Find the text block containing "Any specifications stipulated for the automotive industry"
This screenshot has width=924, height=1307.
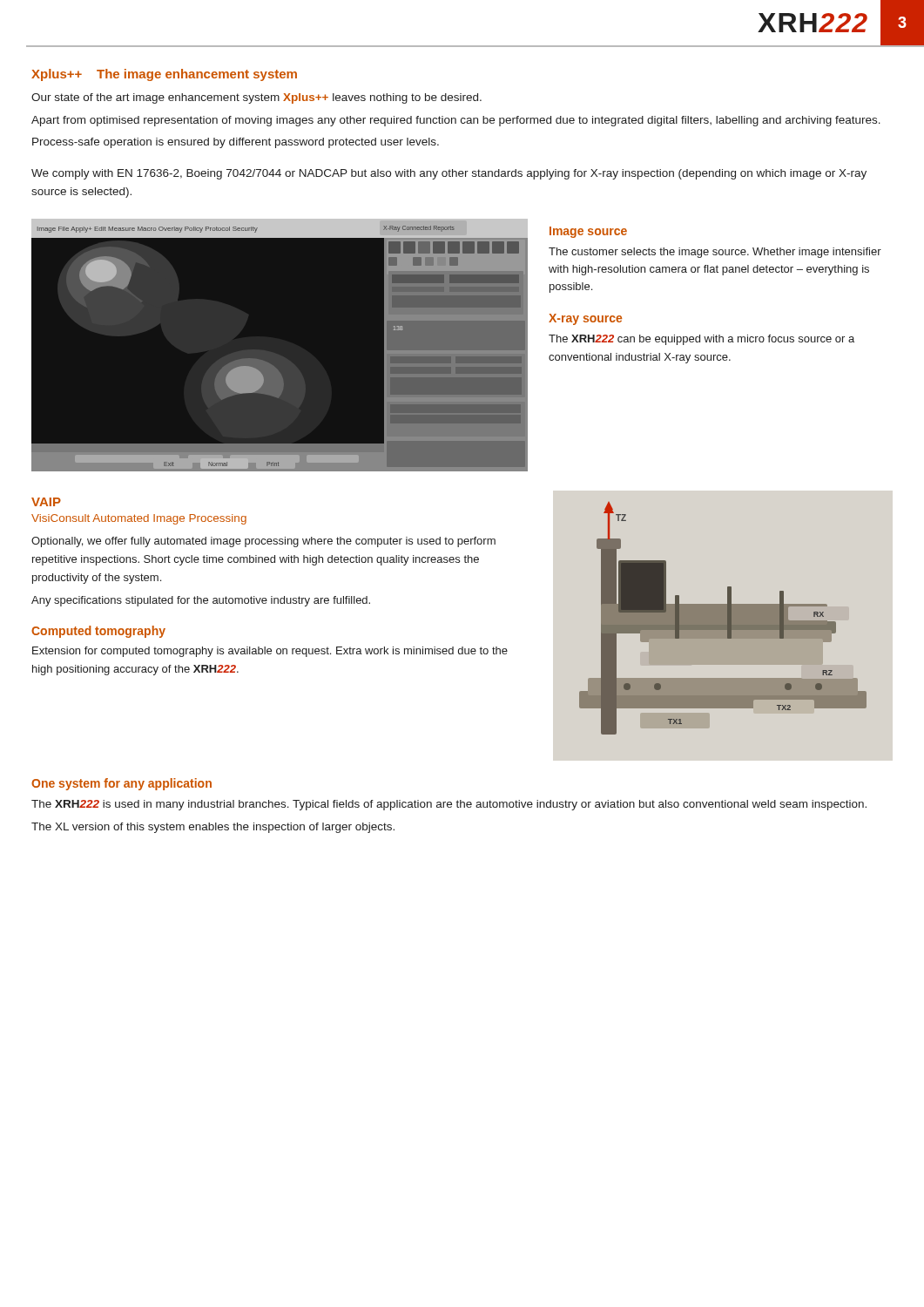(201, 600)
